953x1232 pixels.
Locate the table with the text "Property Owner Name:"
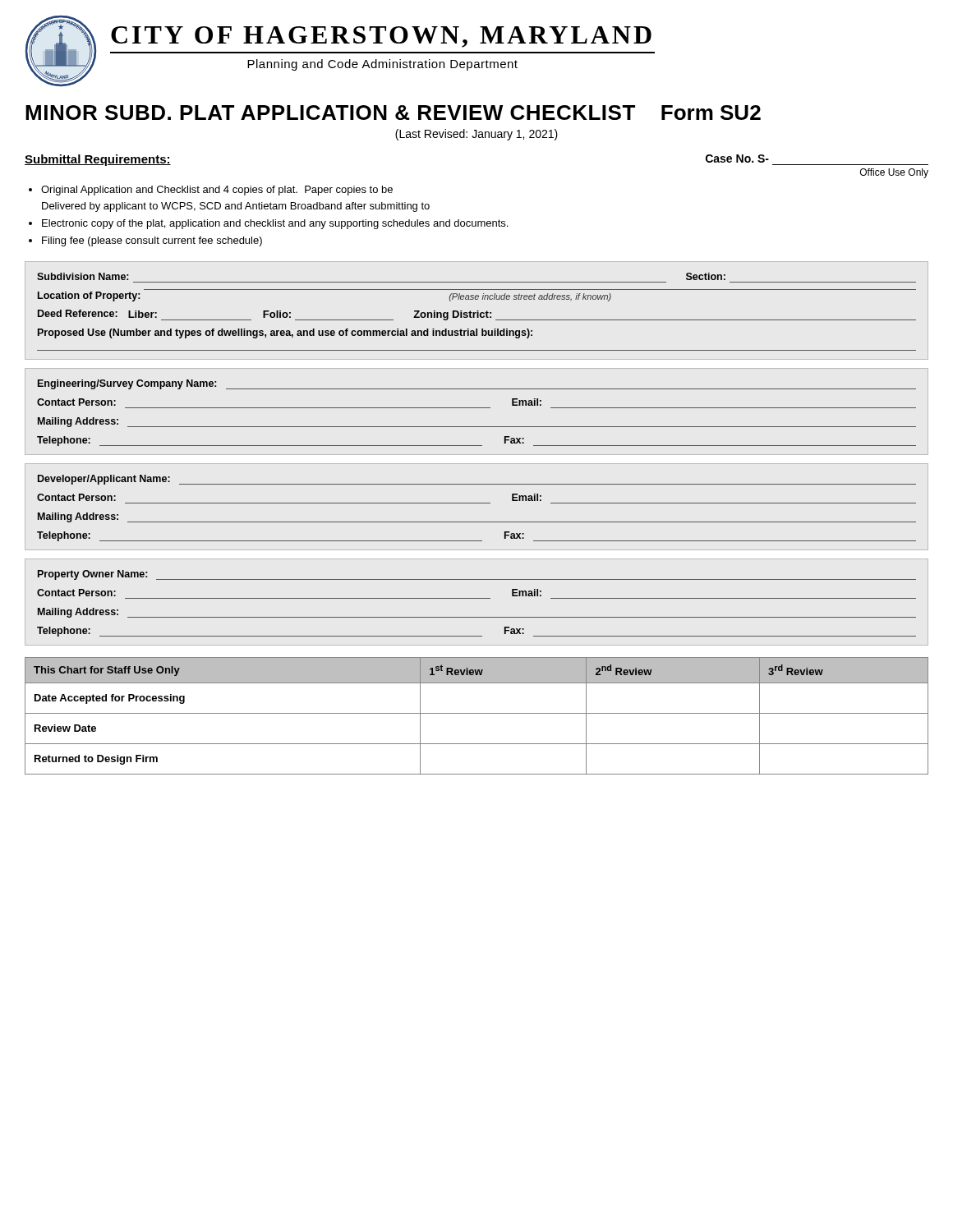[x=476, y=602]
